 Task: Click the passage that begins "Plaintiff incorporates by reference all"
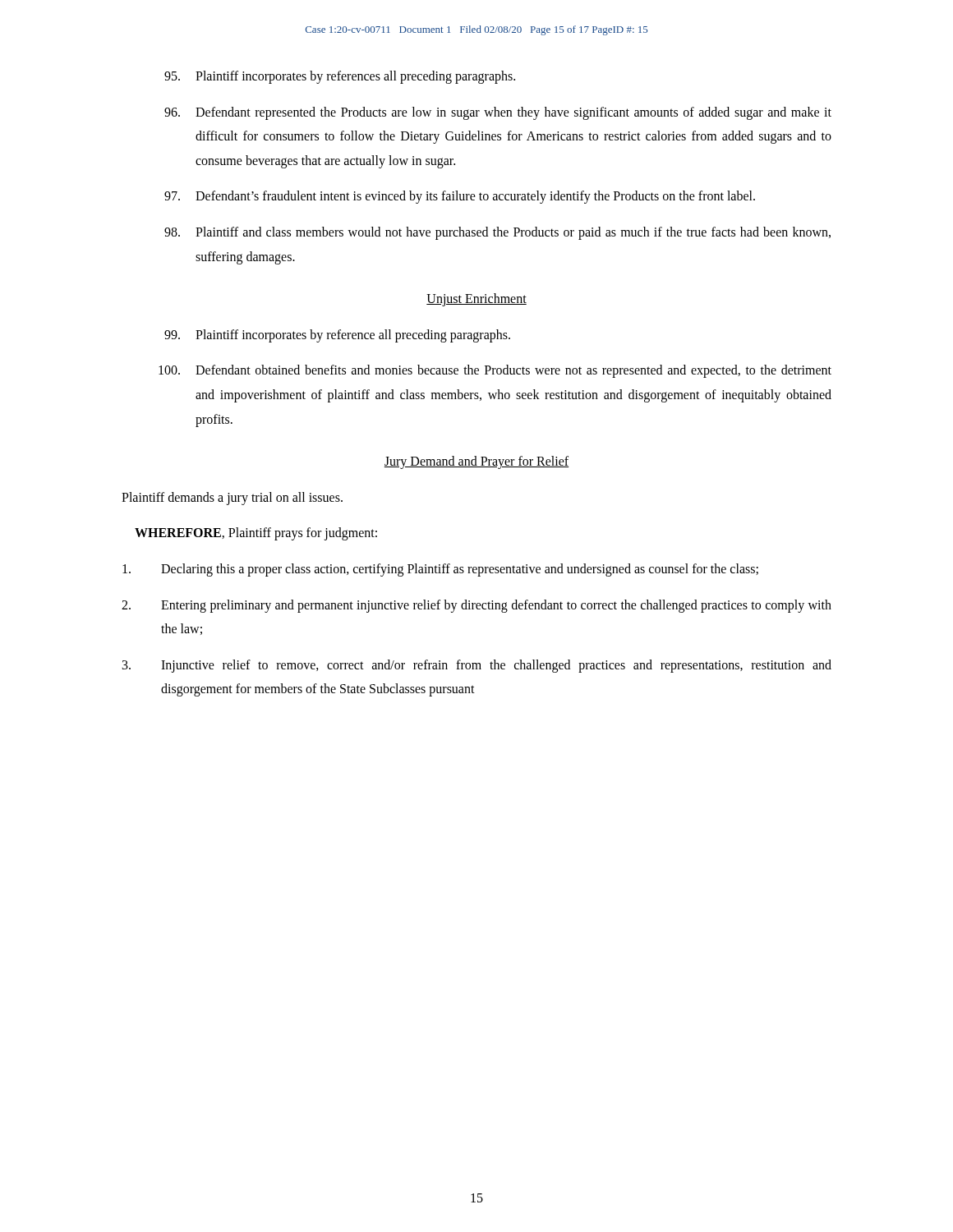click(x=476, y=335)
